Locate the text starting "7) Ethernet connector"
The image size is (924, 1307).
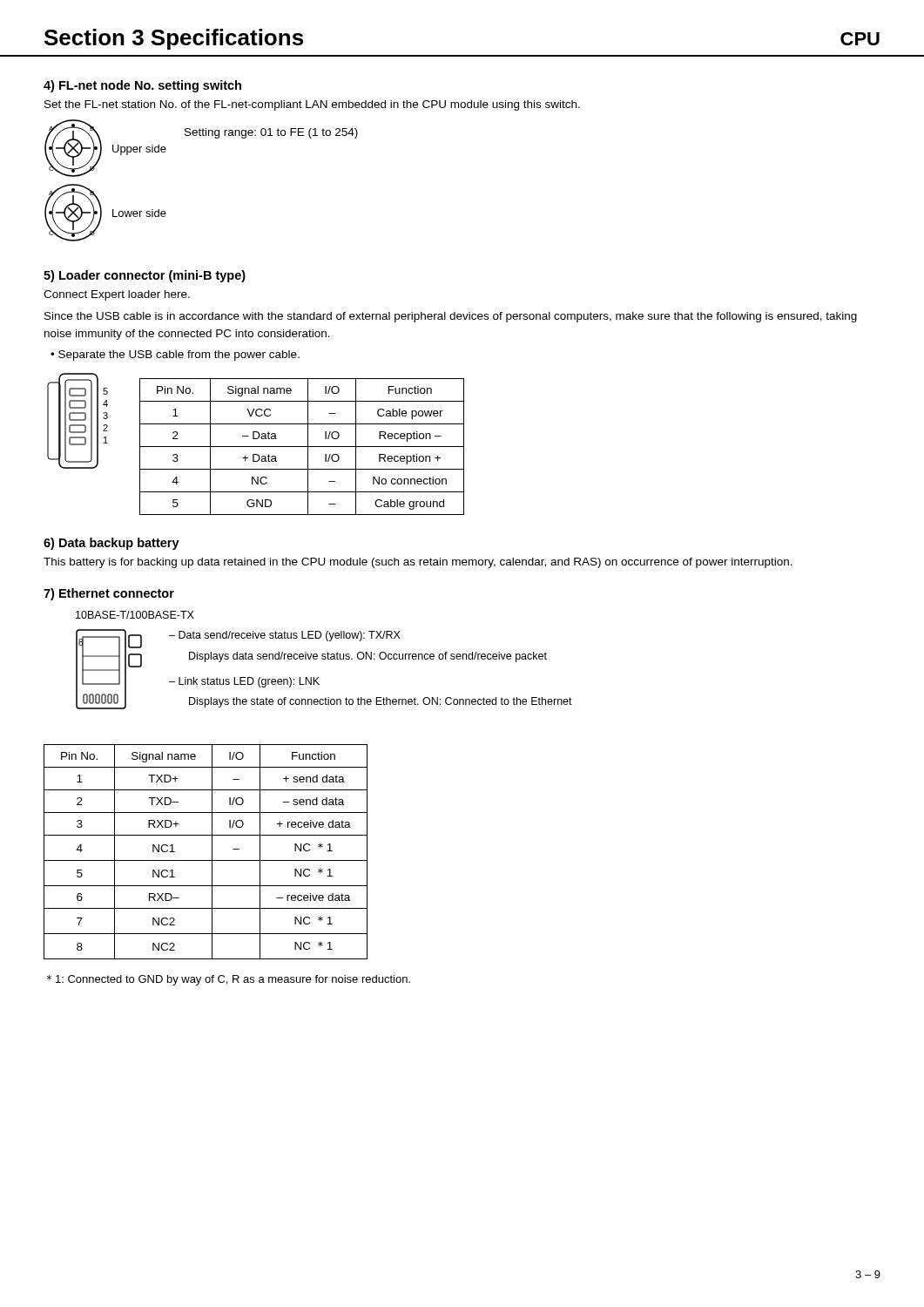click(109, 594)
